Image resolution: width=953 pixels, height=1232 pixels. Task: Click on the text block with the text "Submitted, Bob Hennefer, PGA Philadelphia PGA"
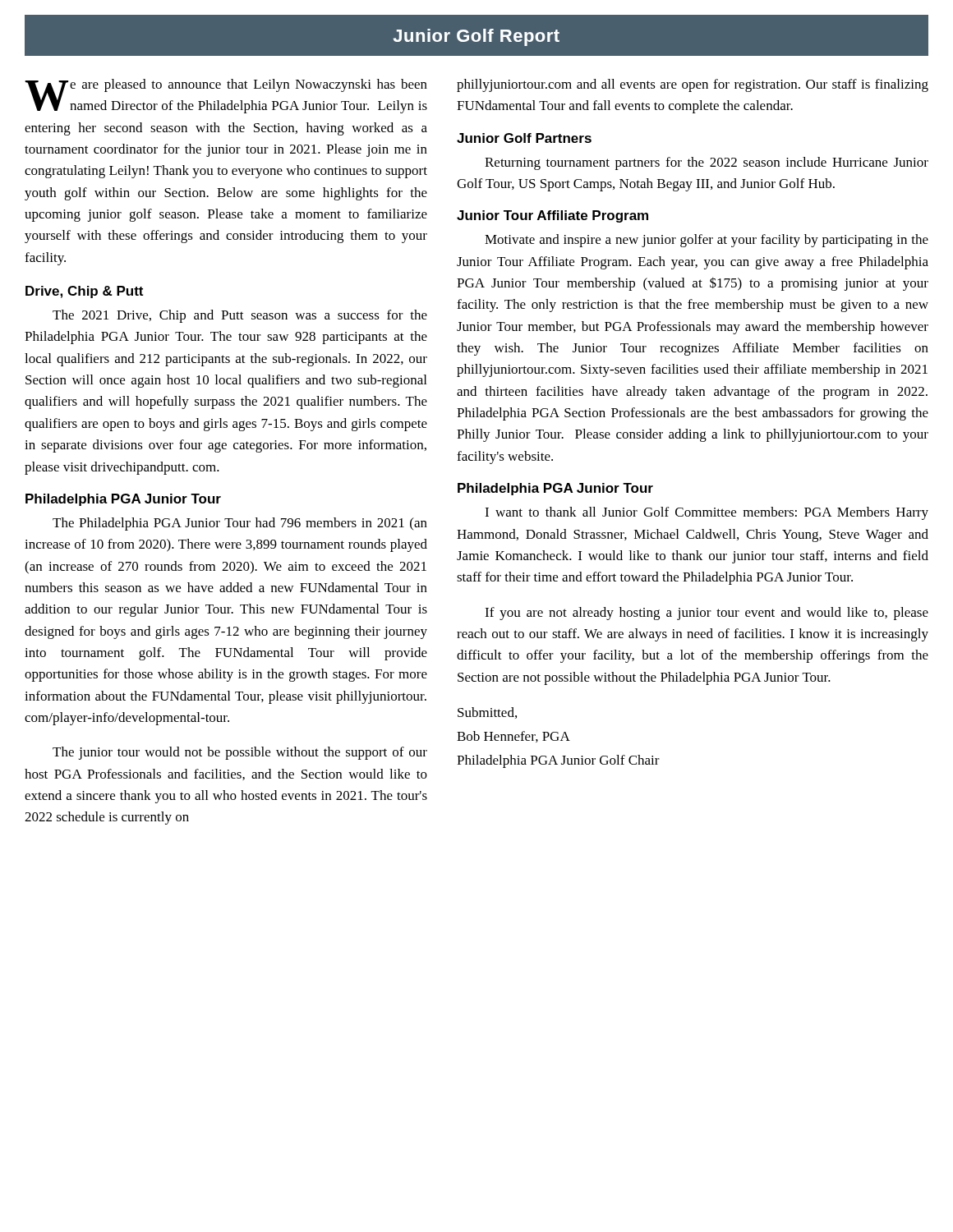pos(558,736)
